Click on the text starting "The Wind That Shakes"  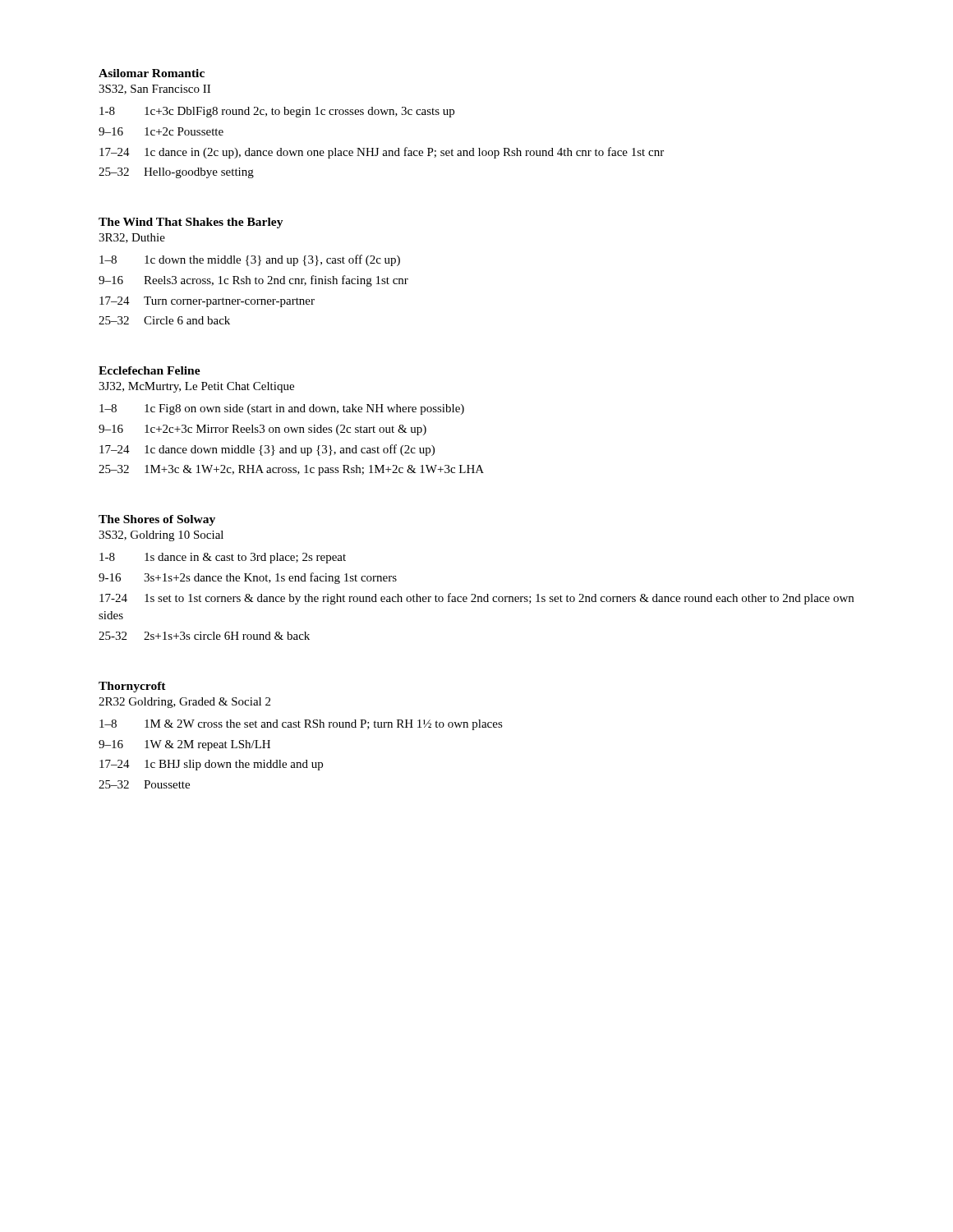(191, 221)
